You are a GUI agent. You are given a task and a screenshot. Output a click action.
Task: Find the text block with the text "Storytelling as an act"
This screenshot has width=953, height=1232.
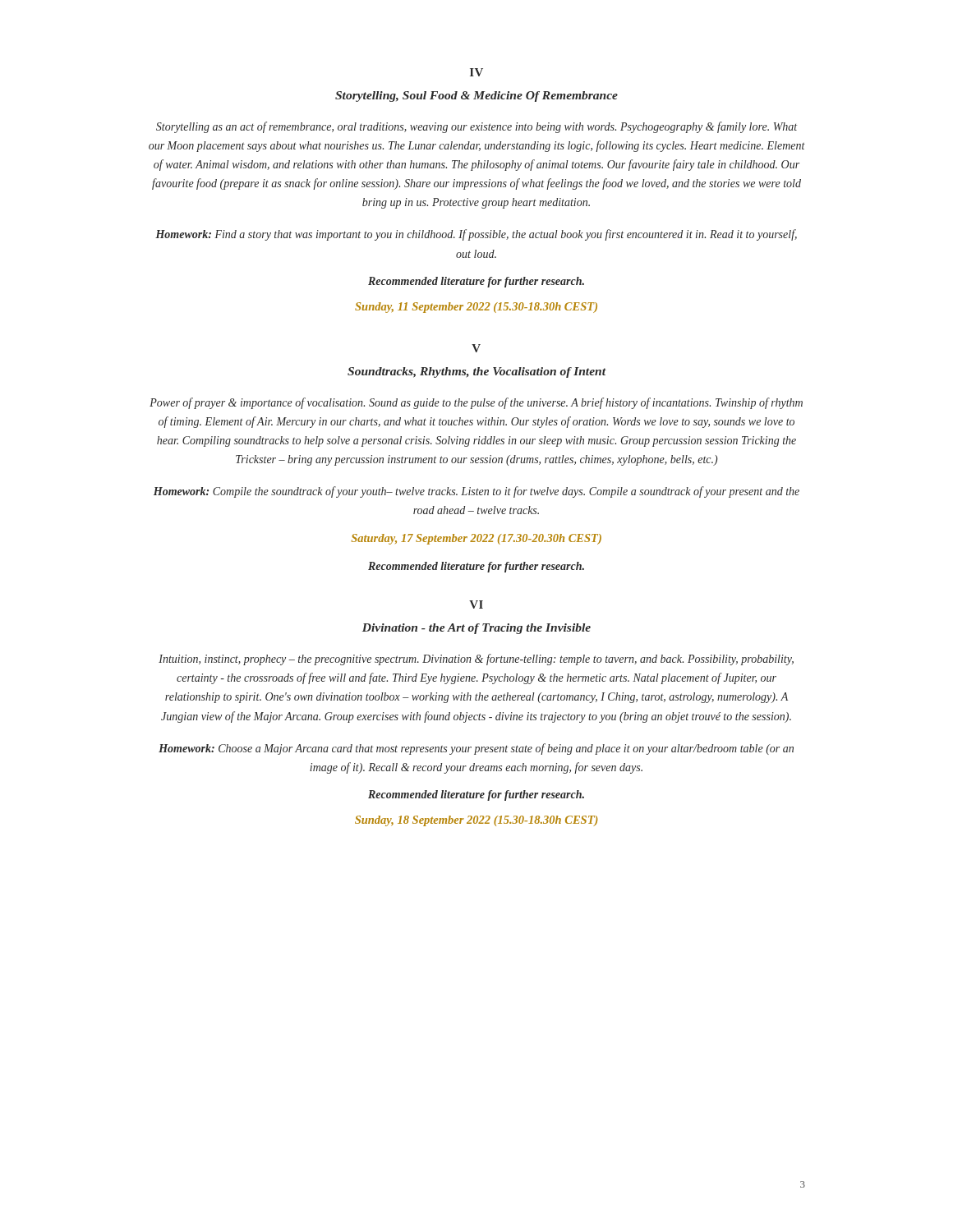pos(476,165)
